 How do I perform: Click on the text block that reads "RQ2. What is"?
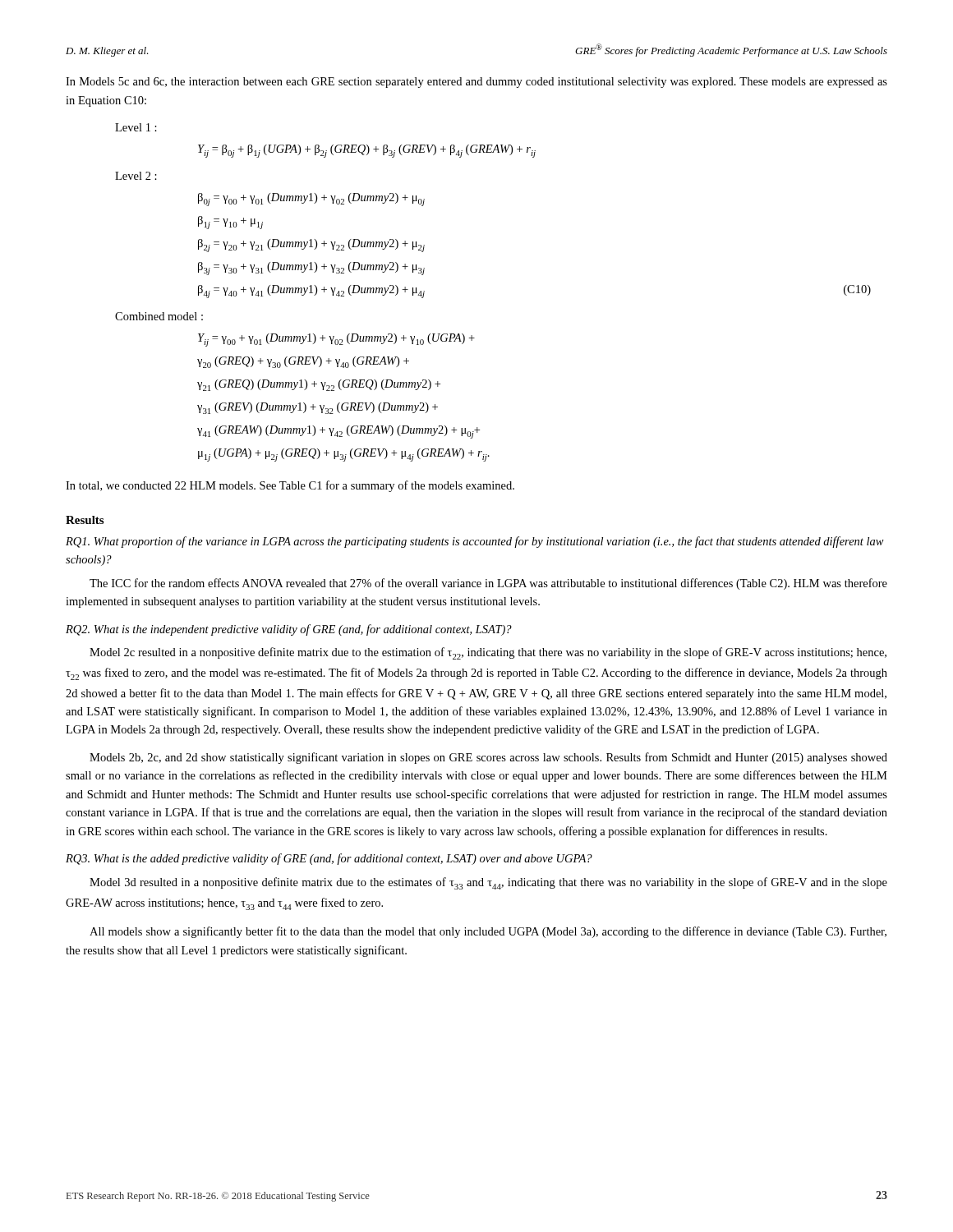[289, 629]
